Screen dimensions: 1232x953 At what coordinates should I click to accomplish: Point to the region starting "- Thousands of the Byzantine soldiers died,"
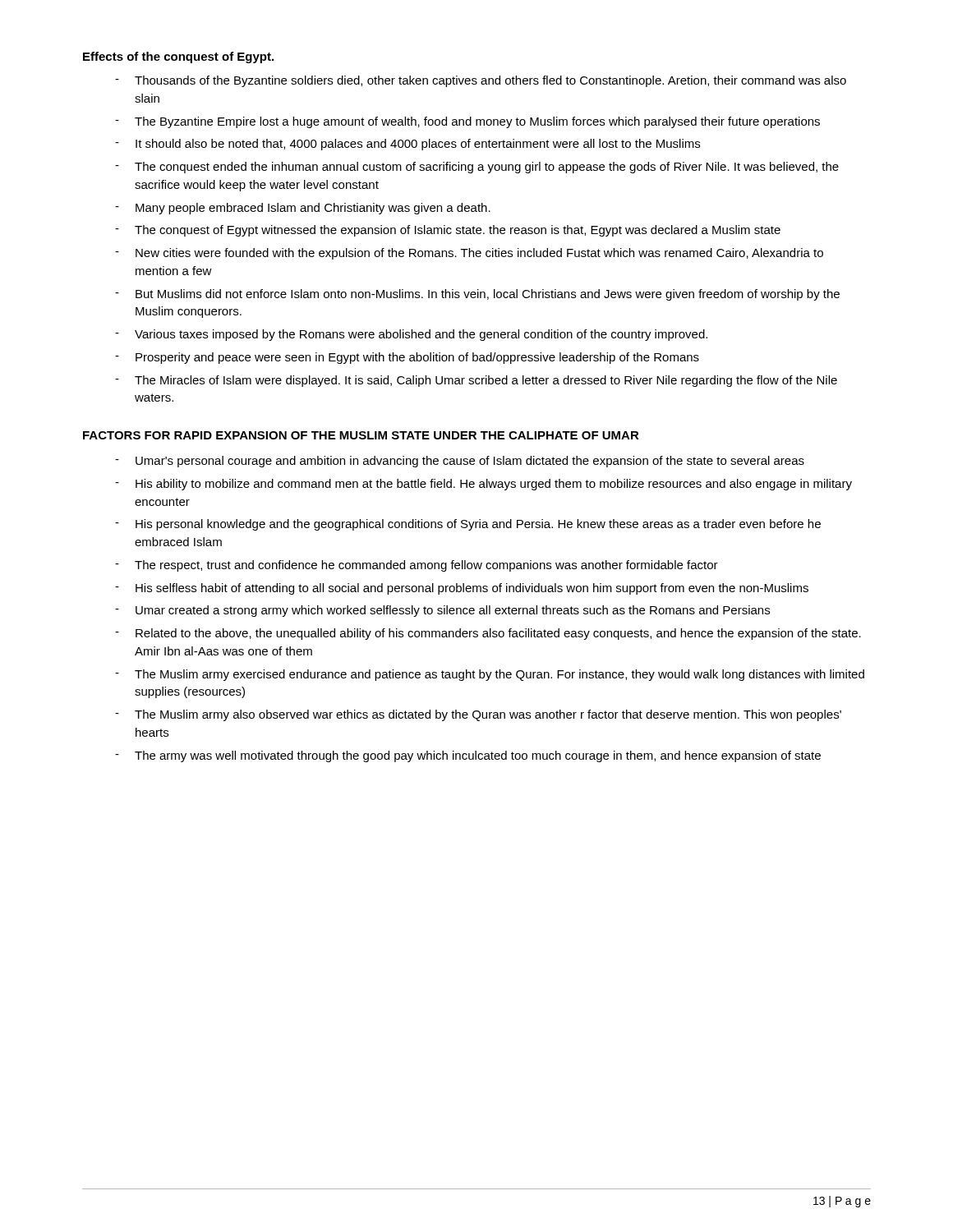(x=493, y=89)
